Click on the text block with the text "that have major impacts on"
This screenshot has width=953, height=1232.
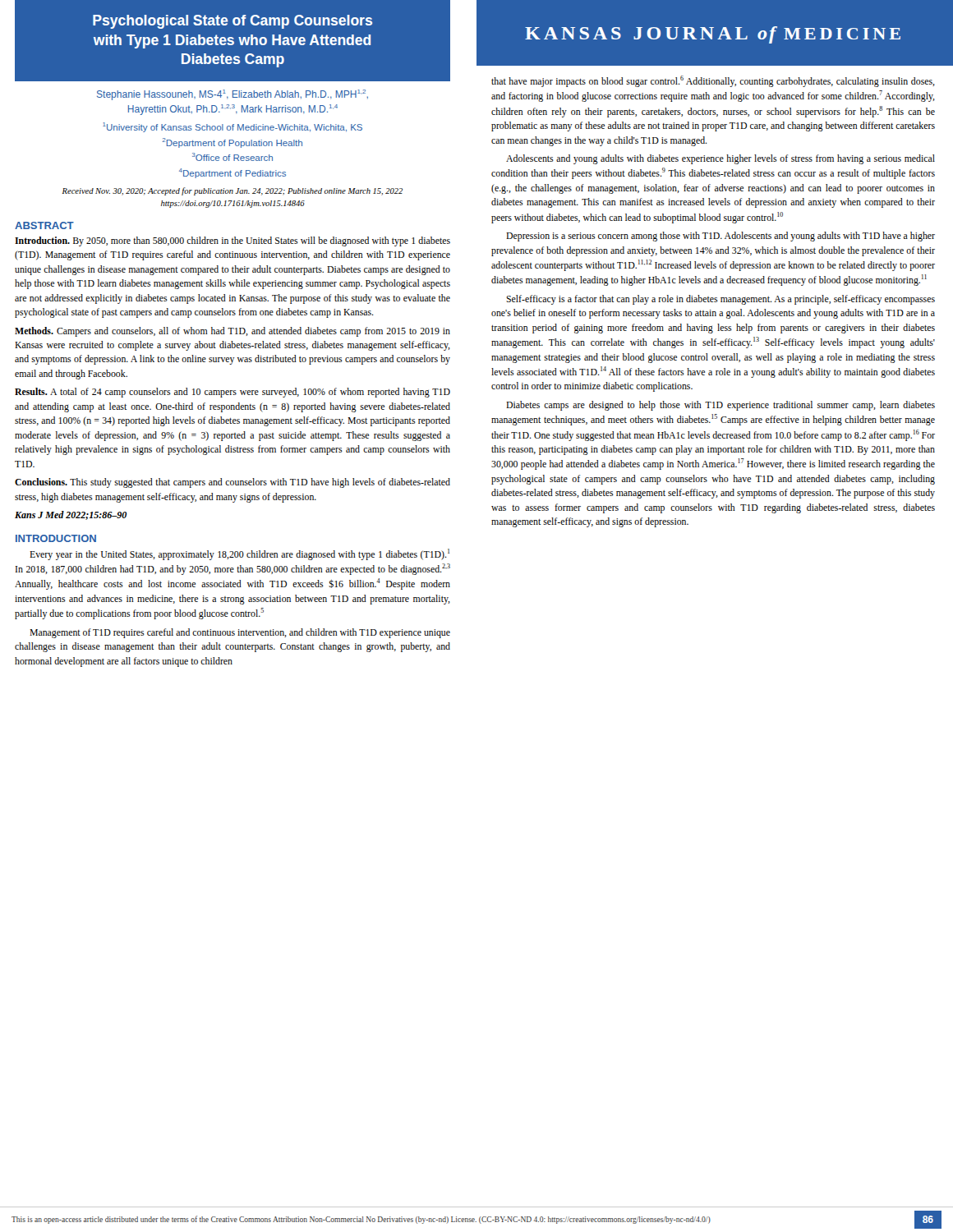click(713, 302)
